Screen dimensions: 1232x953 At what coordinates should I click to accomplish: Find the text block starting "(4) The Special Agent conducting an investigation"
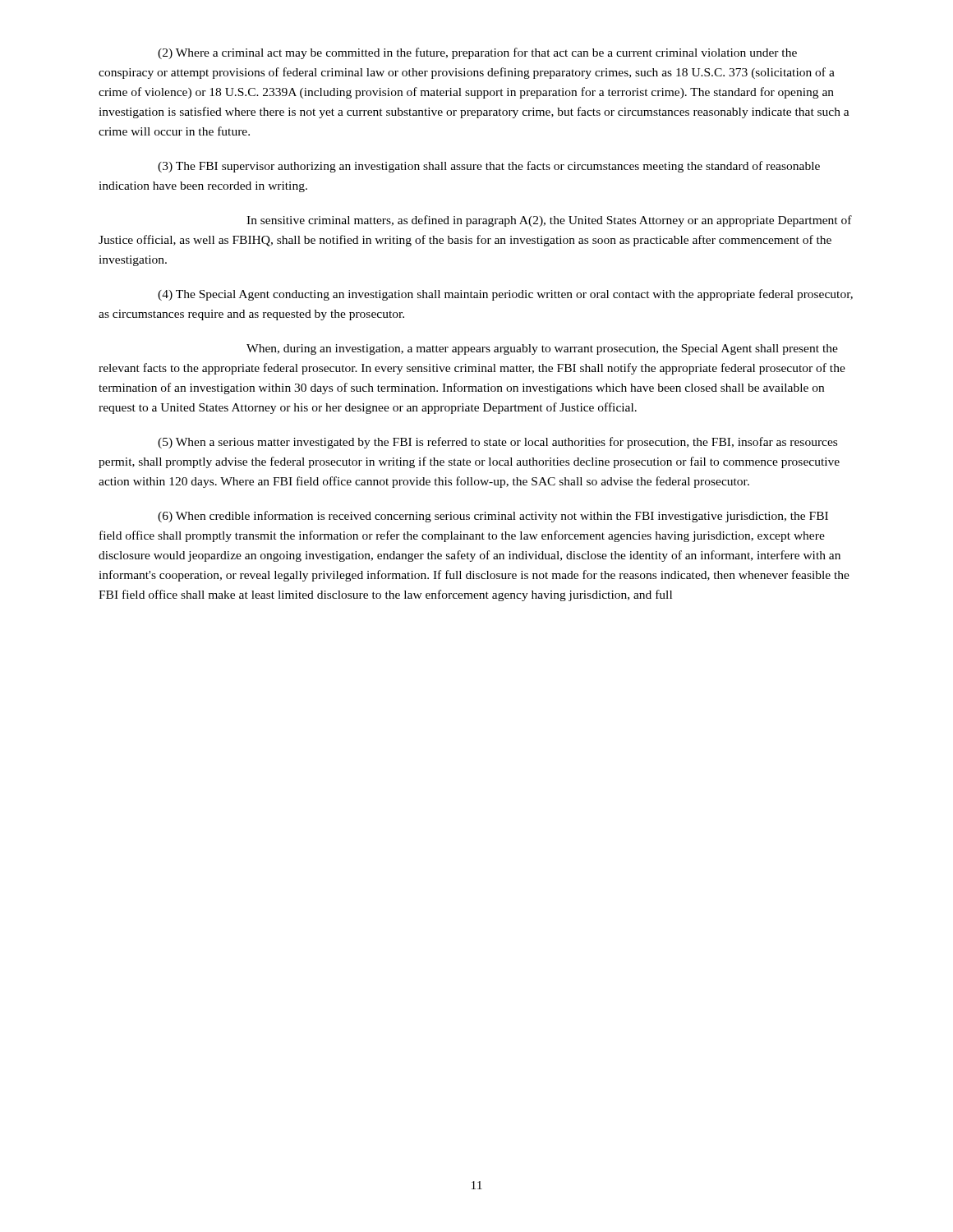[x=476, y=304]
